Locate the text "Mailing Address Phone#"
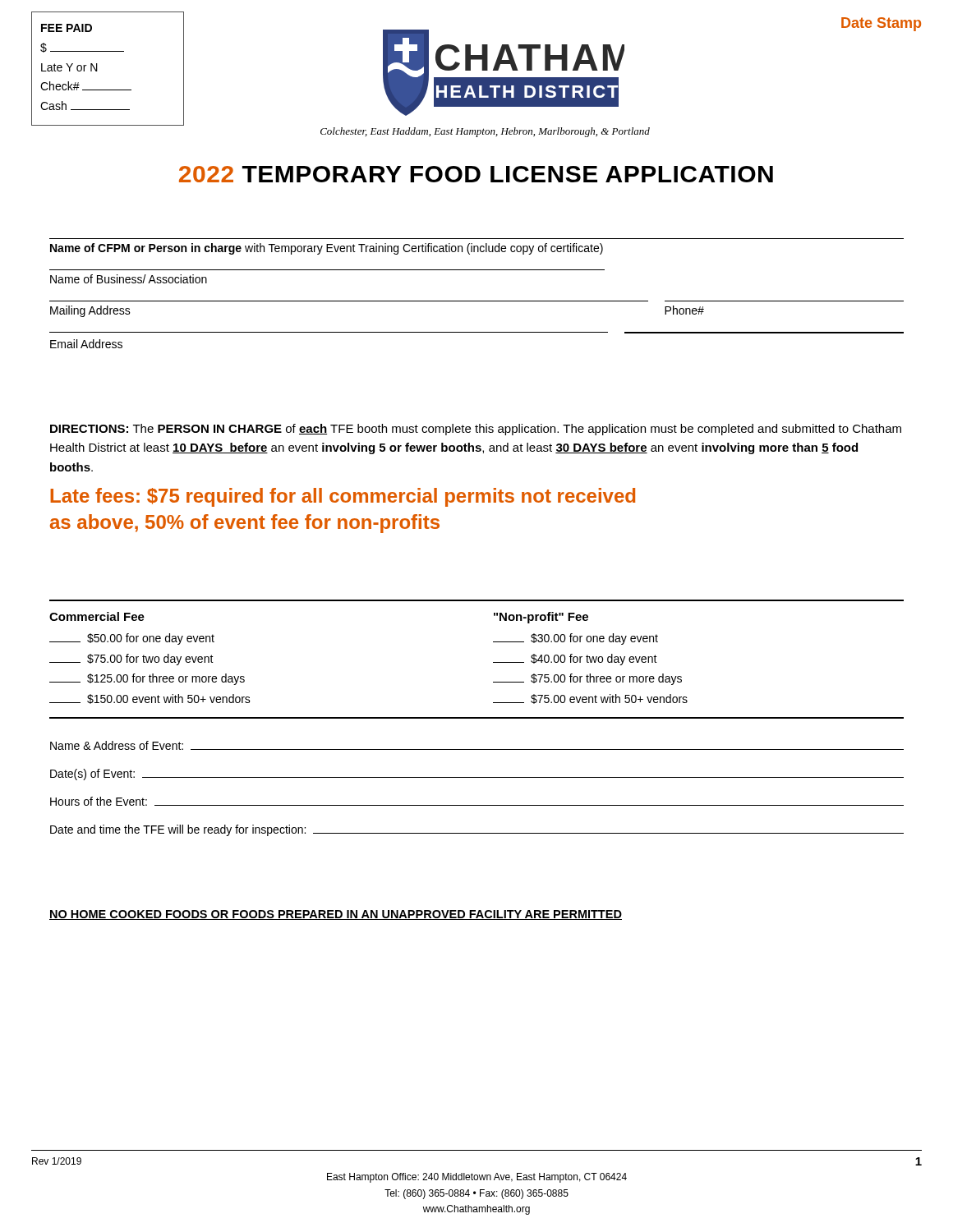The width and height of the screenshot is (953, 1232). 476,309
